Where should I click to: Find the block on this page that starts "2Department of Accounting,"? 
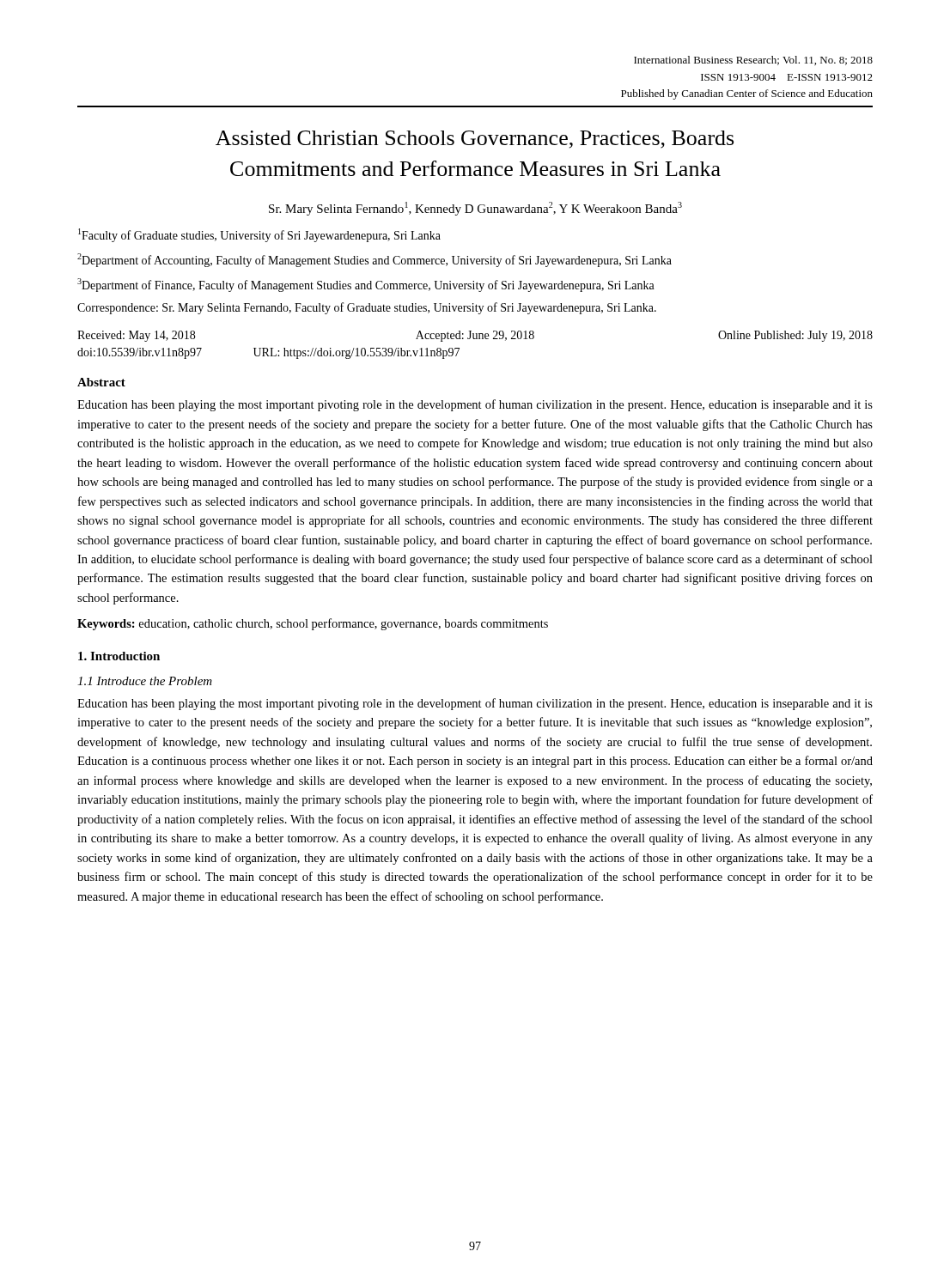(x=374, y=259)
